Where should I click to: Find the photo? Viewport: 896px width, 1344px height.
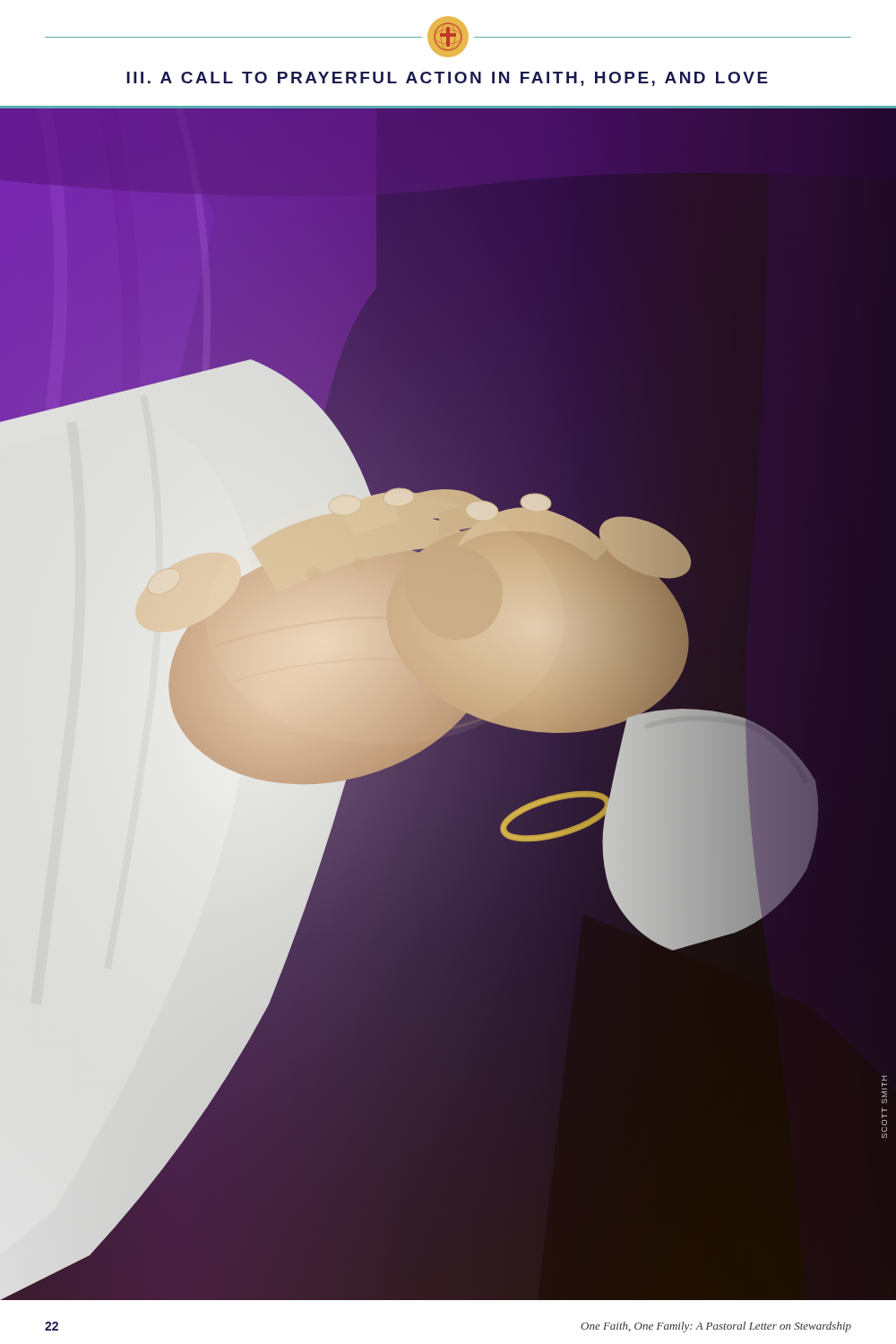click(448, 704)
